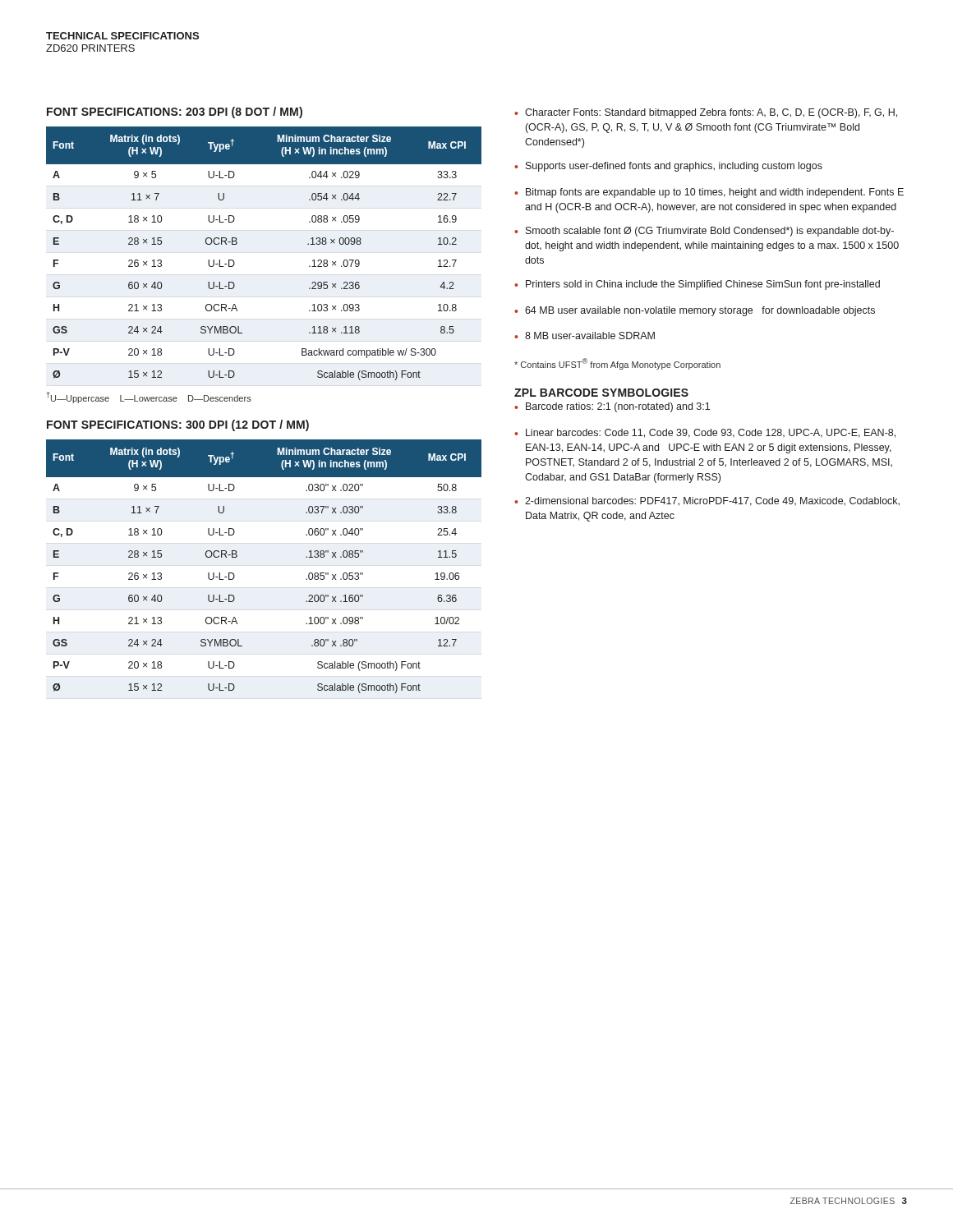Click on the footnote containing "†U—Uppercase L—Lowercase D—Descenders"

tap(149, 397)
